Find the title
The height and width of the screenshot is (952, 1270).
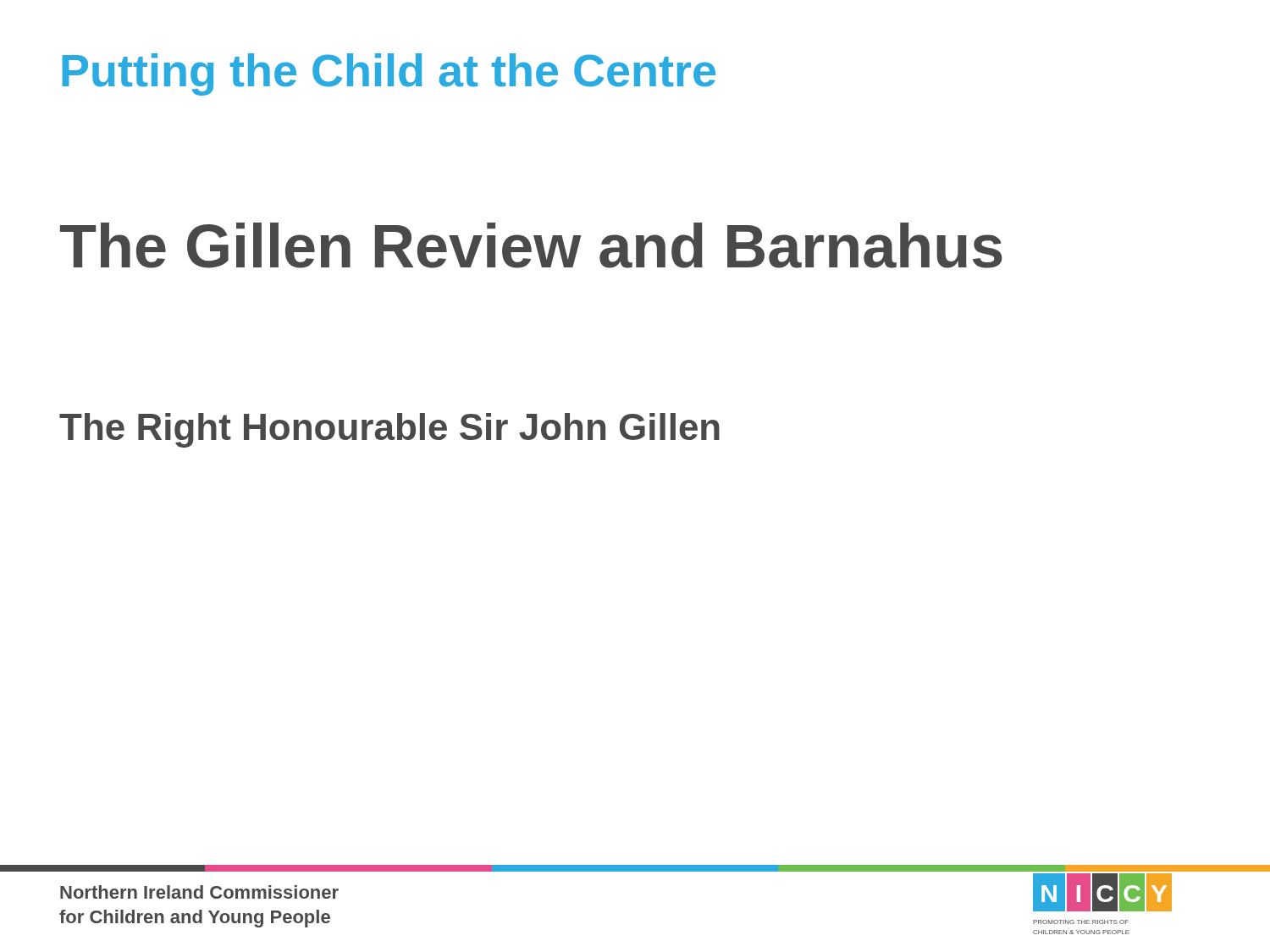click(x=635, y=70)
